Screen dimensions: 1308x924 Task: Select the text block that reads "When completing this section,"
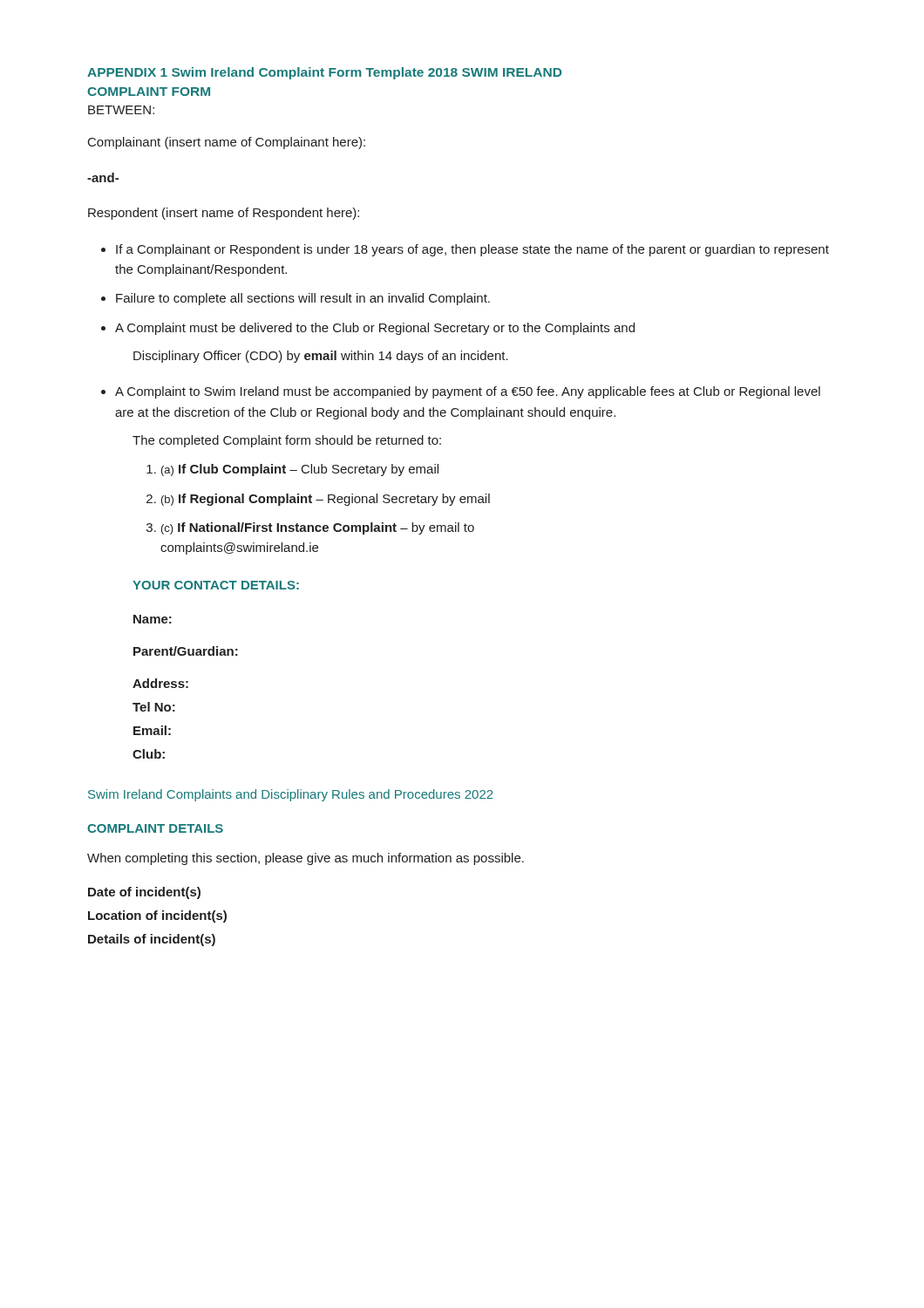tap(462, 858)
